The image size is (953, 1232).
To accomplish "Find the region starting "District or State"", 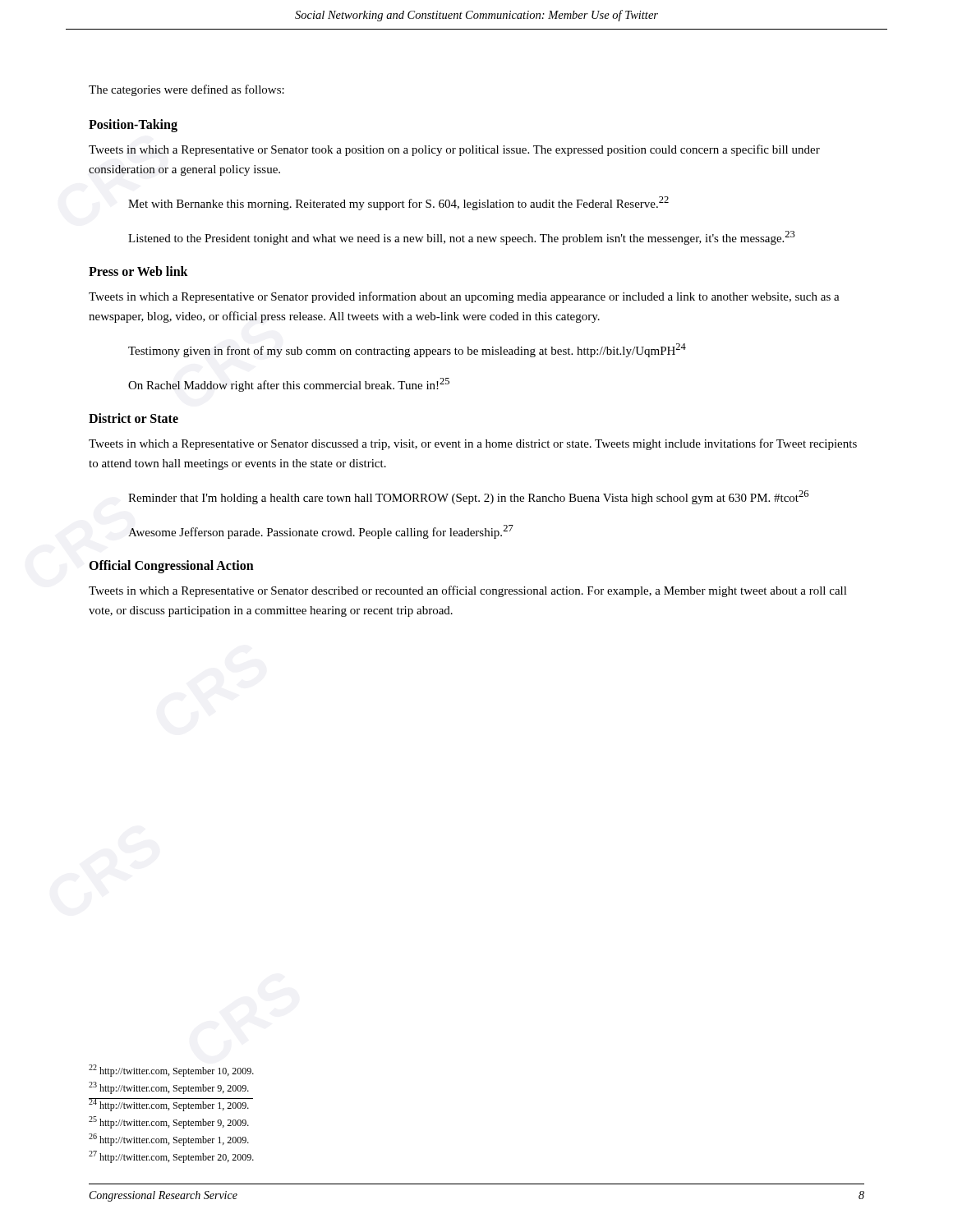I will point(134,419).
